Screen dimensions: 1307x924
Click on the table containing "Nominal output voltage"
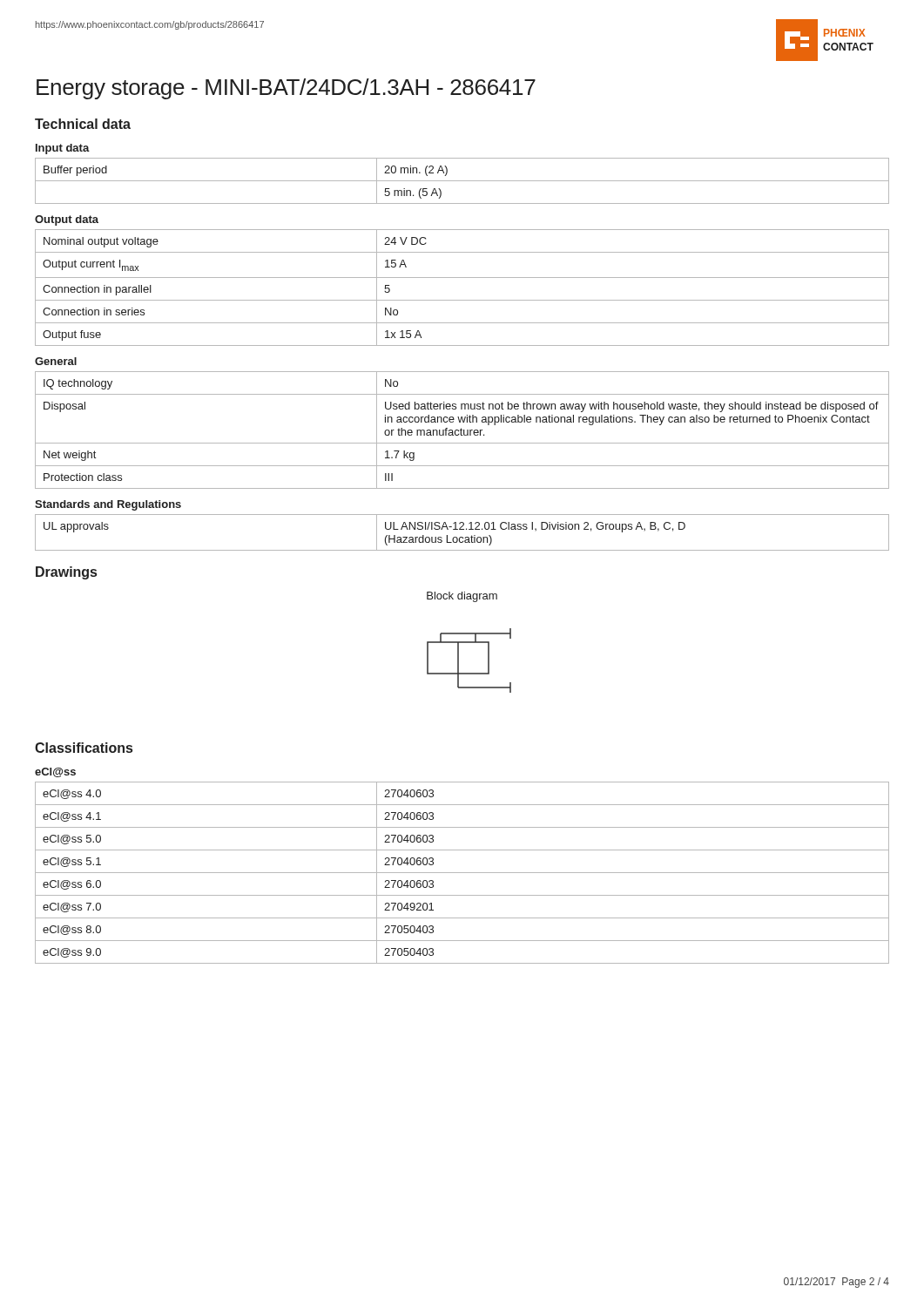pyautogui.click(x=462, y=287)
